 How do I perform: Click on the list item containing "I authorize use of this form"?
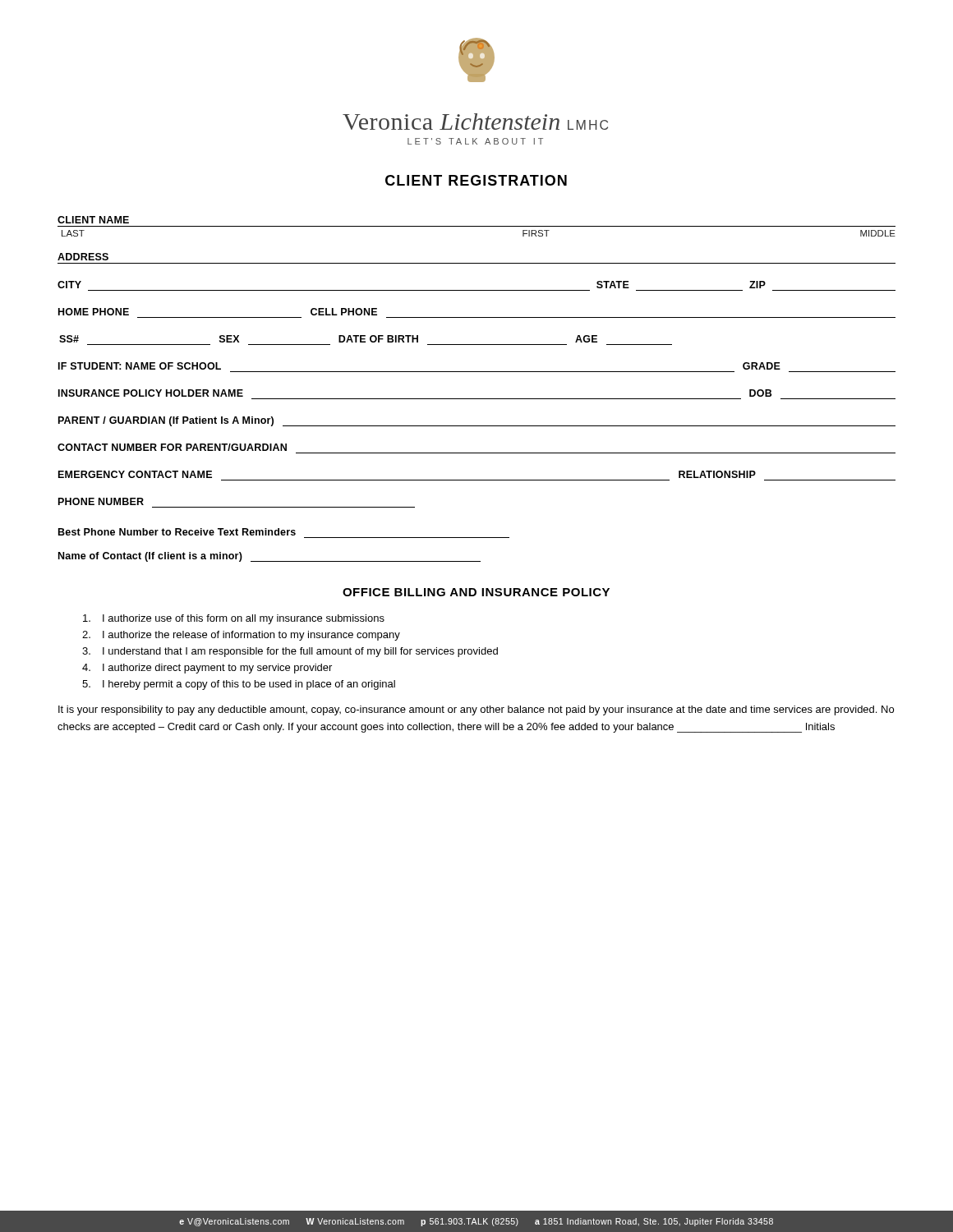233,618
